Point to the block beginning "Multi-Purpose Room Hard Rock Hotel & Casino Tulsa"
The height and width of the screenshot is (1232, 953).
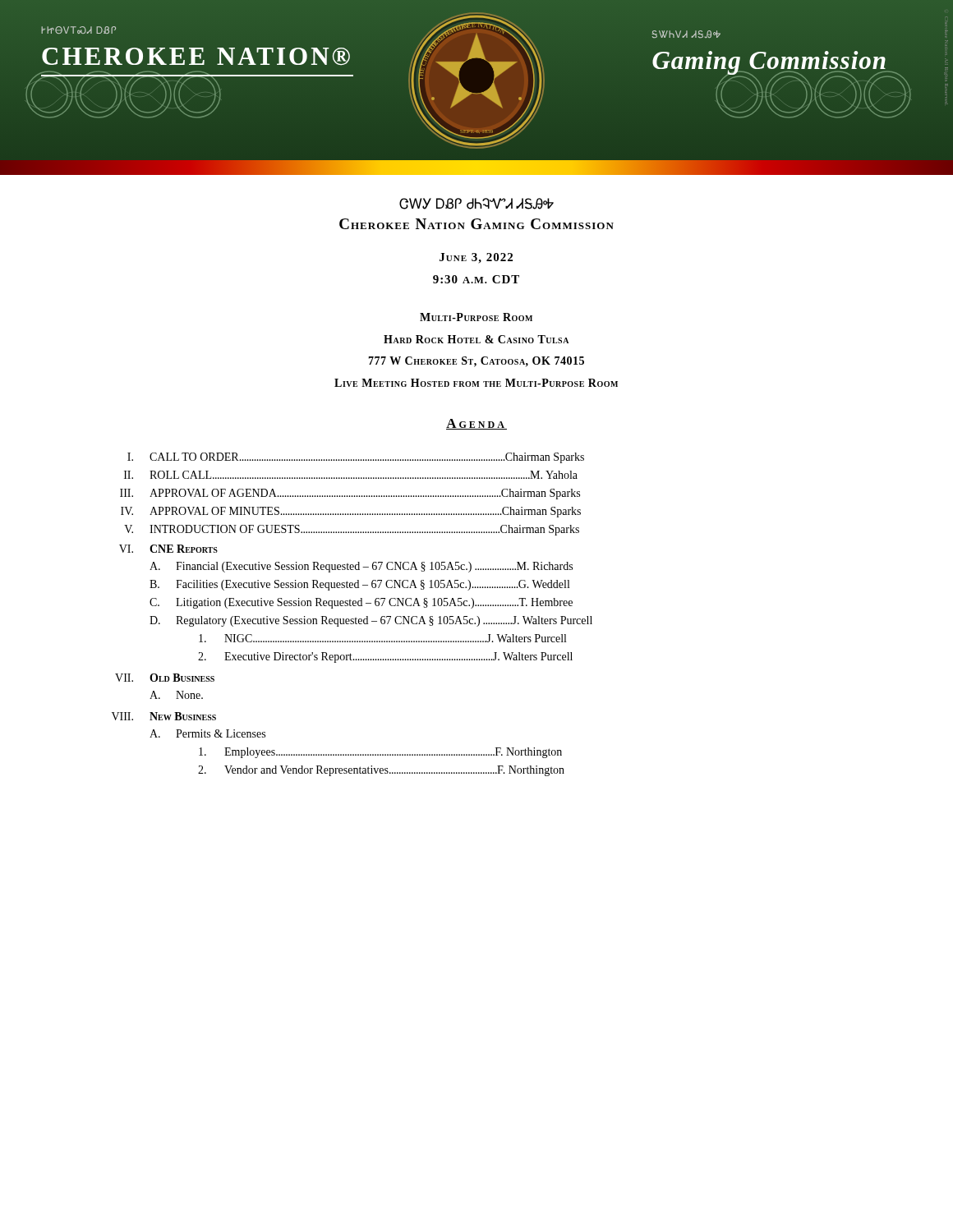[476, 350]
